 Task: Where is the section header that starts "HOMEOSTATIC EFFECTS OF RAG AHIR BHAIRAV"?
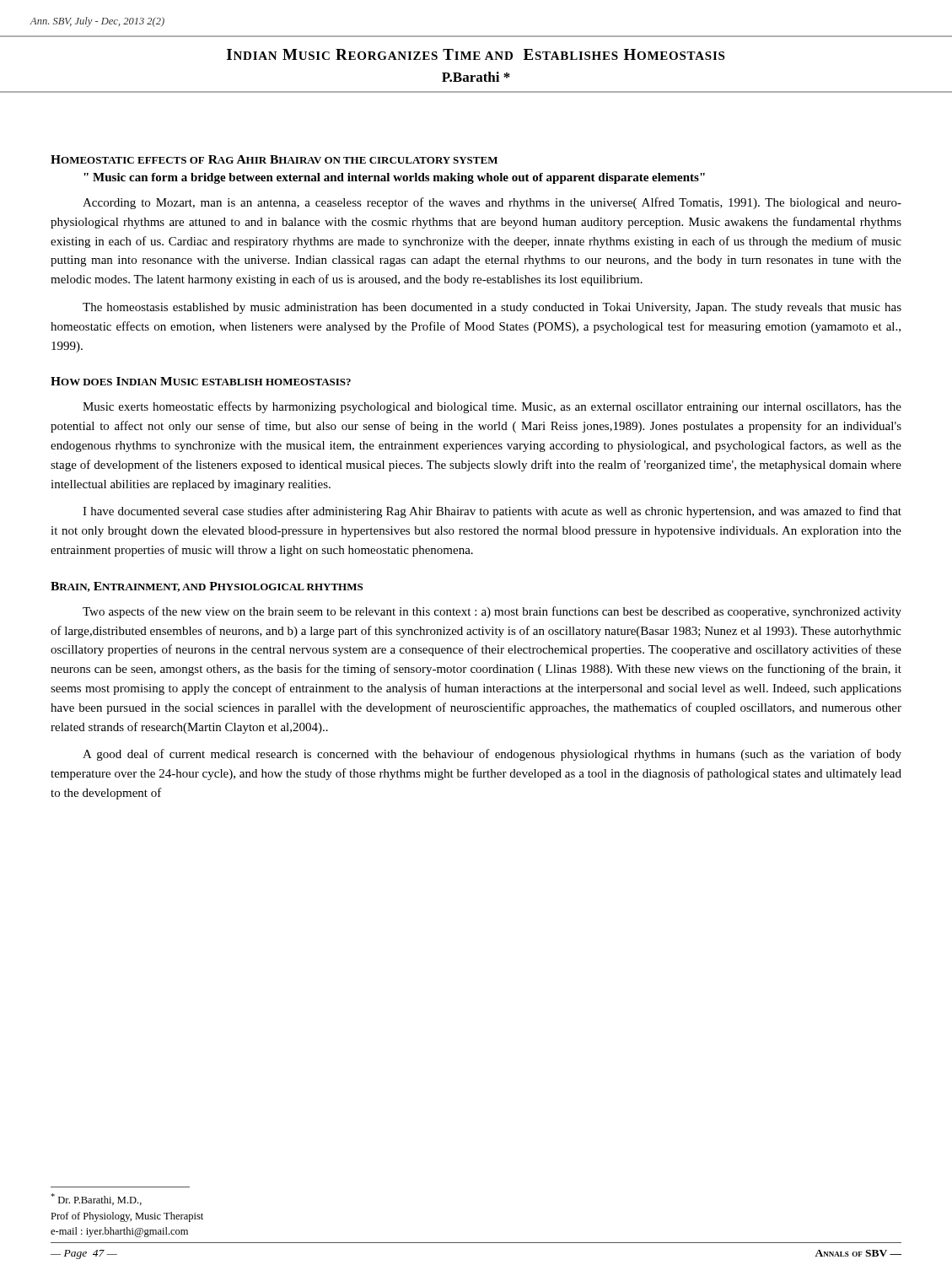tap(274, 159)
